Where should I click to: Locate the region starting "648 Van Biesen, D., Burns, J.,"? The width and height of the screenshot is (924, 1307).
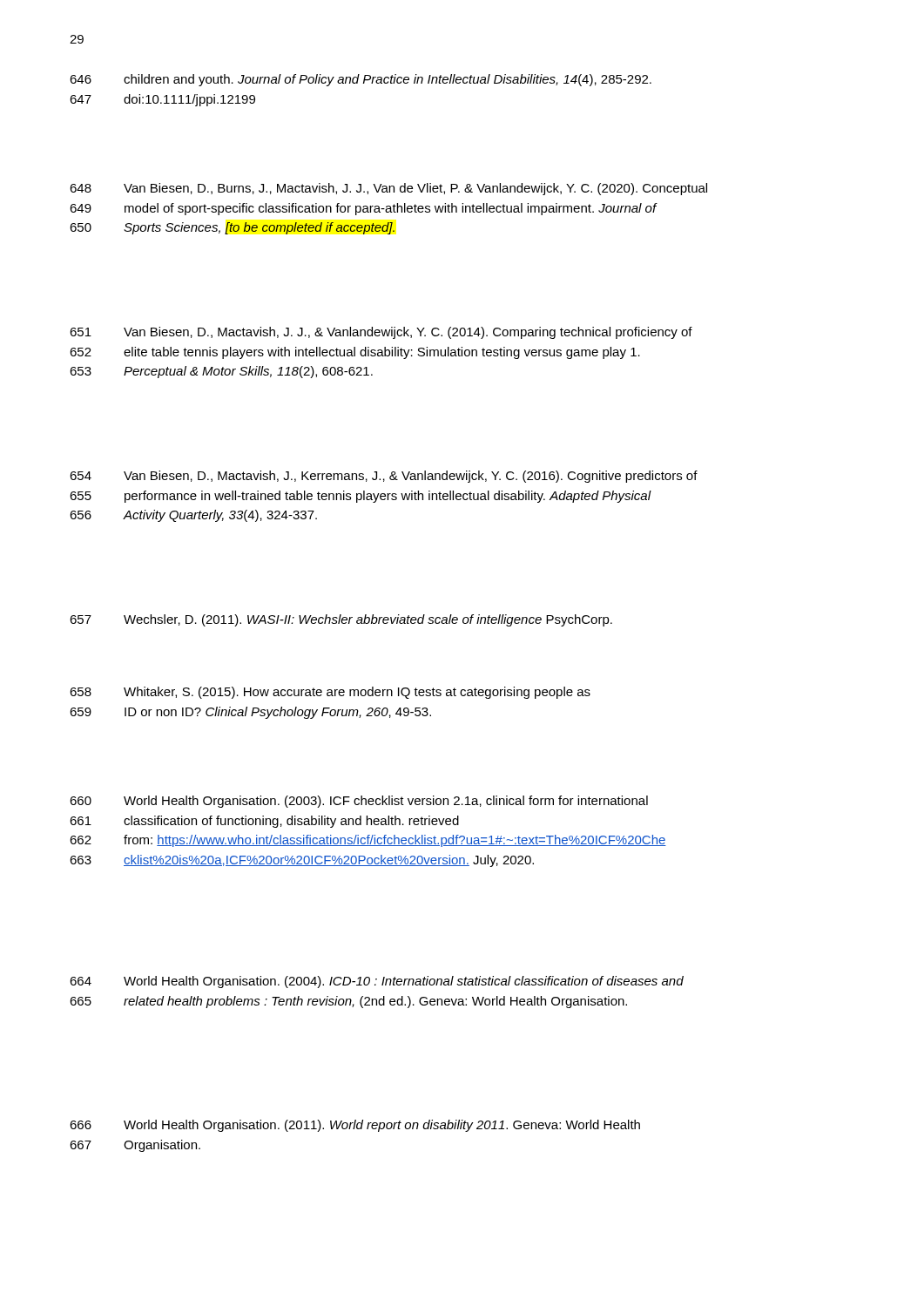tap(462, 208)
